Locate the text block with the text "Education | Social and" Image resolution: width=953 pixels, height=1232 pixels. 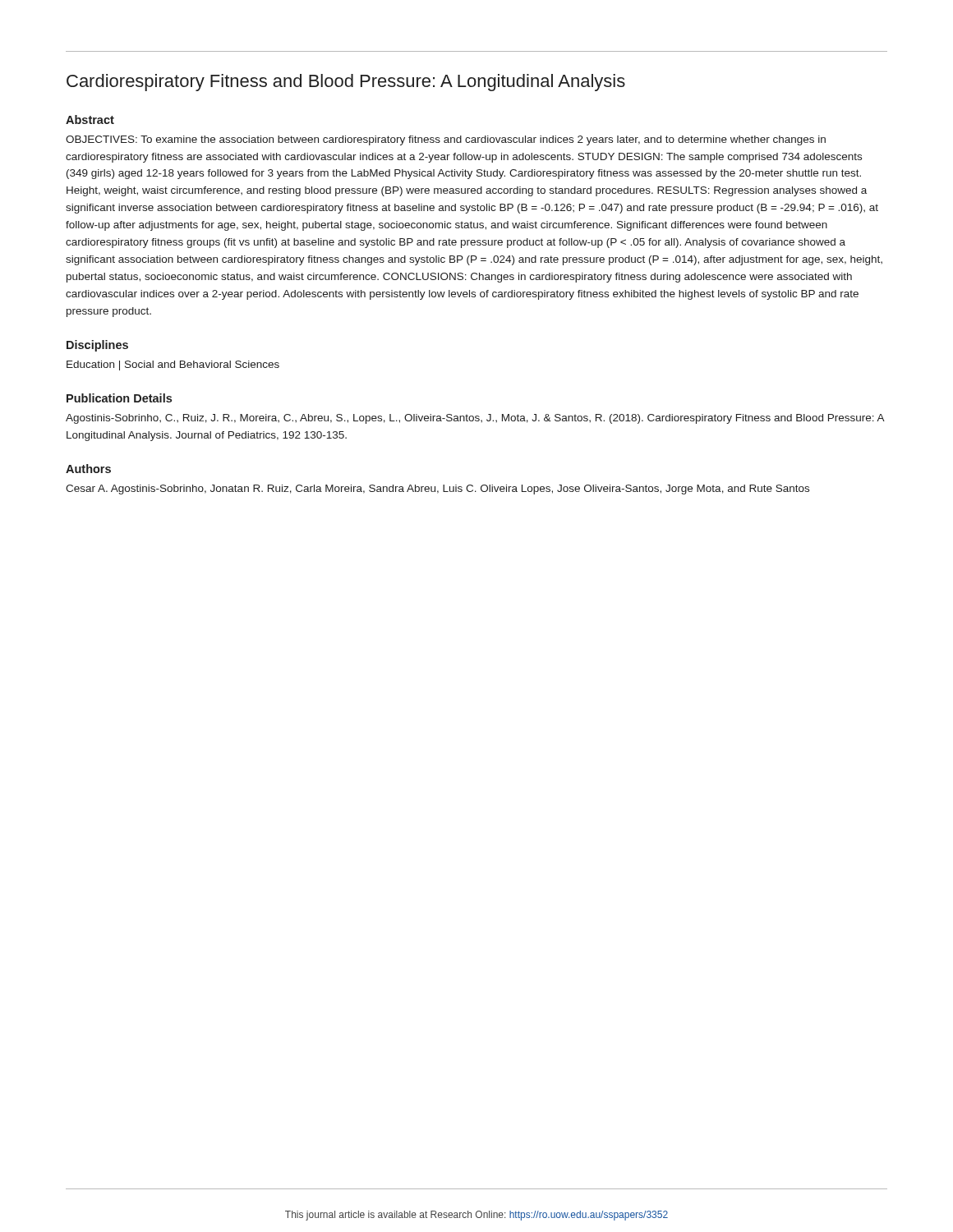point(173,365)
